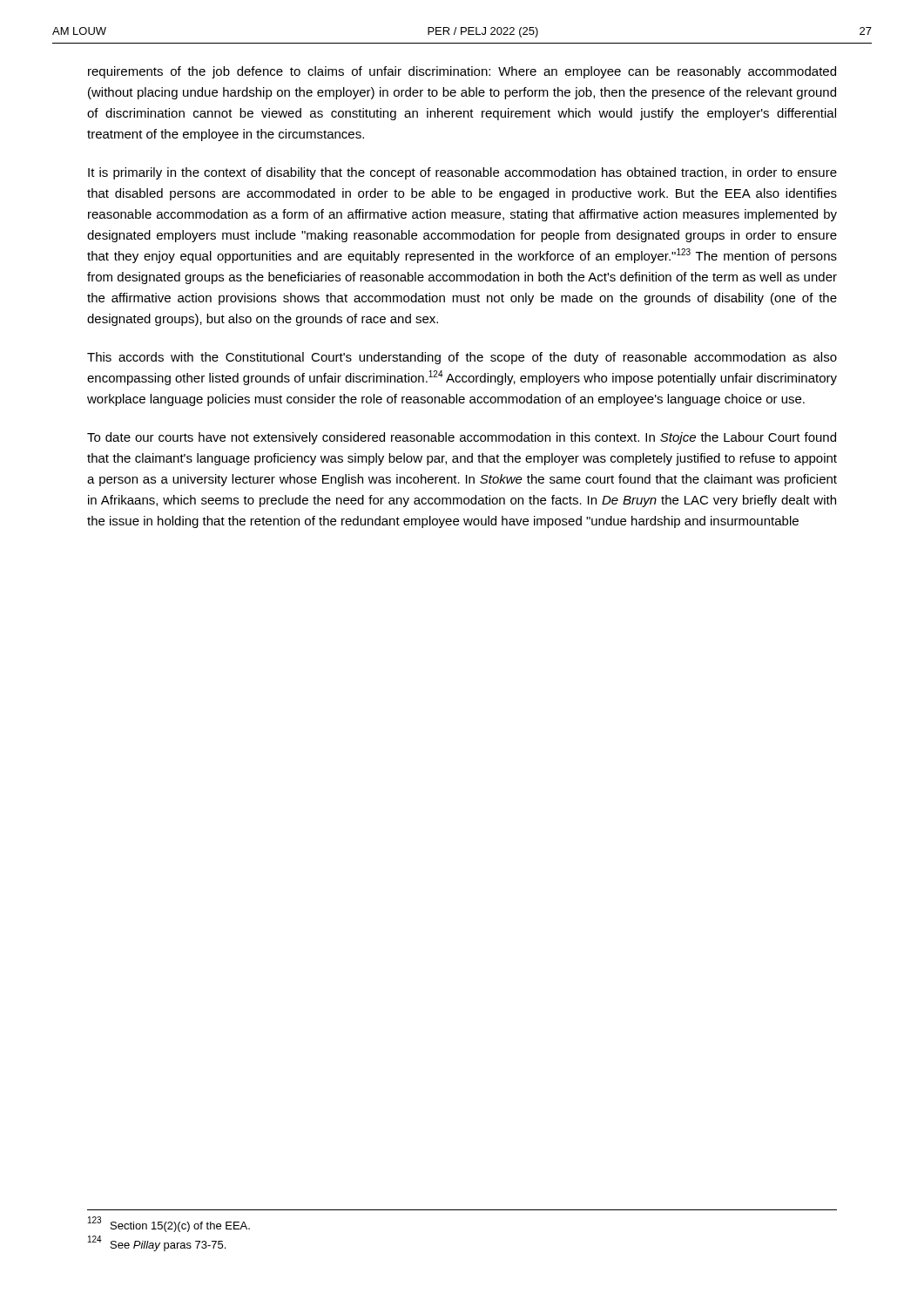This screenshot has height=1307, width=924.
Task: Where is the passage that starts "It is primarily in the"?
Action: point(462,245)
